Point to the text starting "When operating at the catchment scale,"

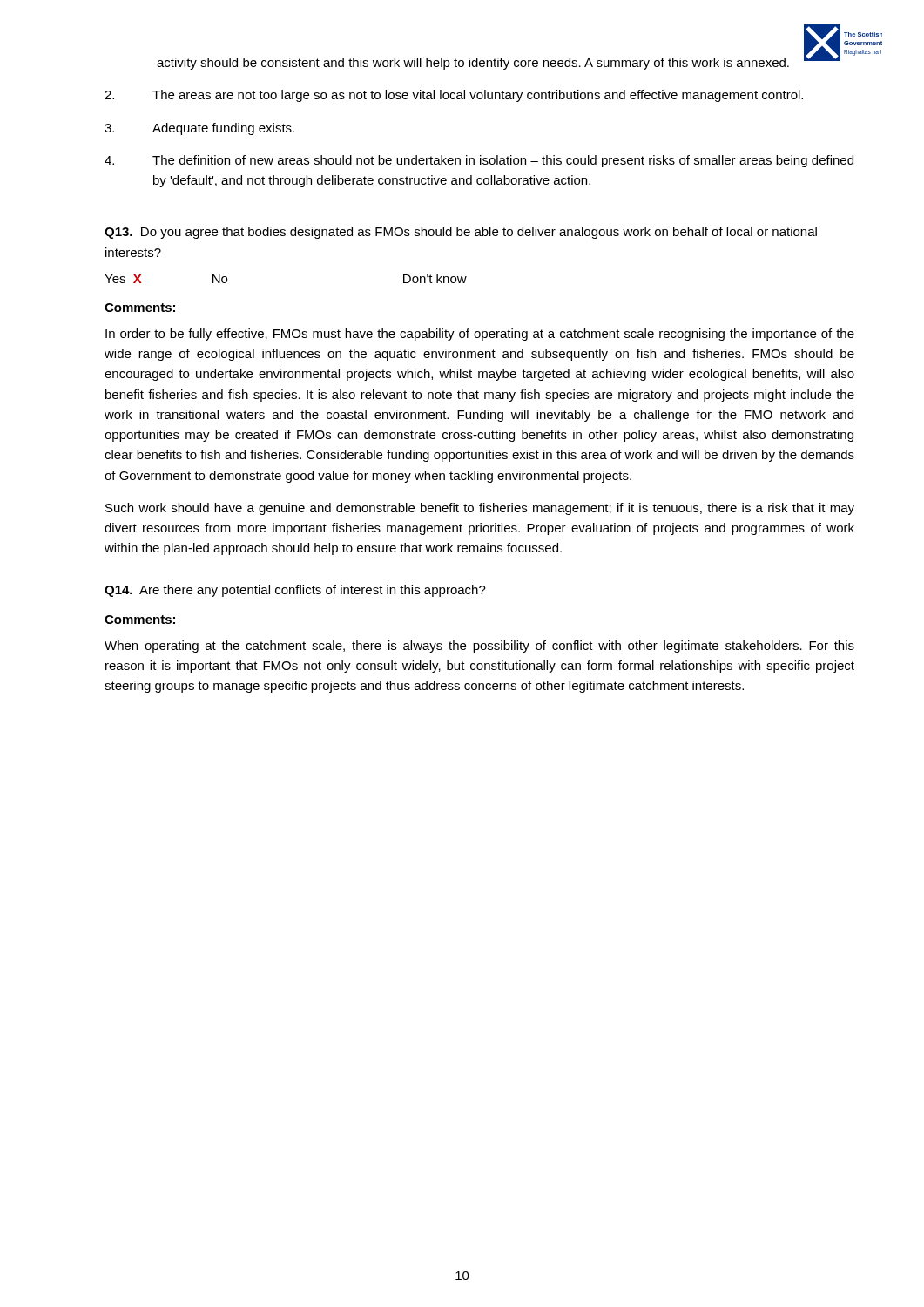coord(479,665)
